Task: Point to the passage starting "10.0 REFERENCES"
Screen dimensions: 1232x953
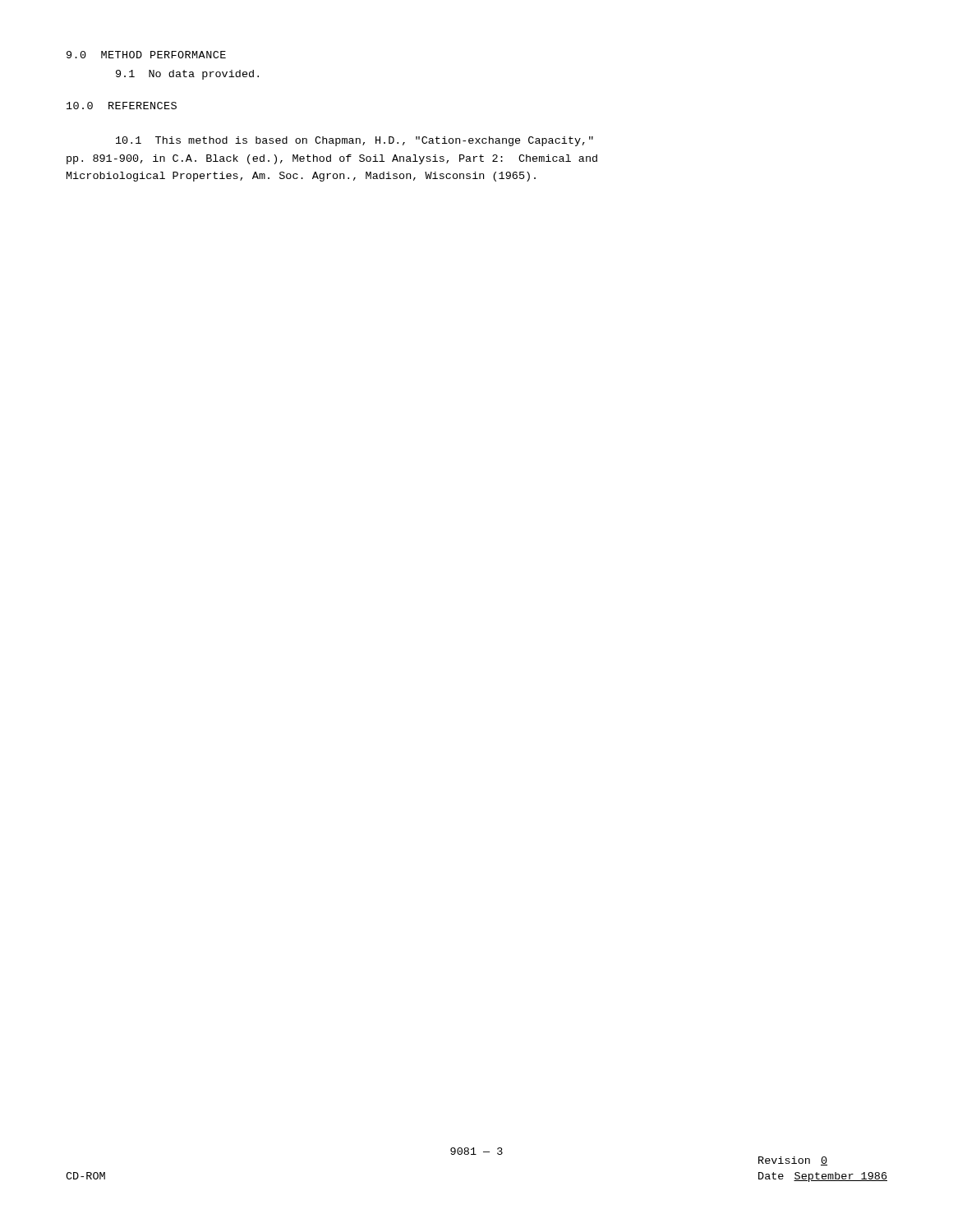Action: click(122, 106)
